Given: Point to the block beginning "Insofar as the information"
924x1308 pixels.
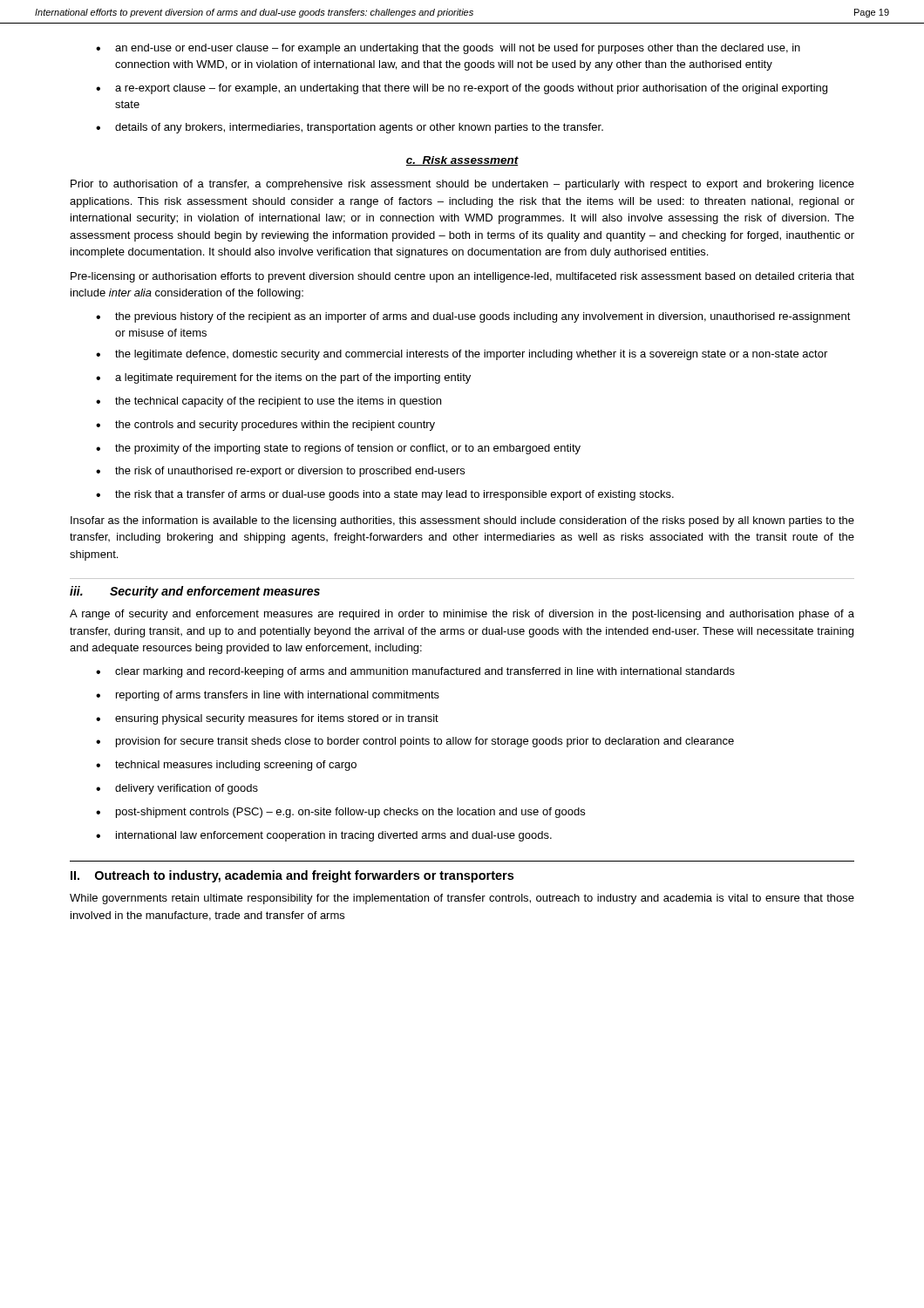Looking at the screenshot, I should 462,537.
